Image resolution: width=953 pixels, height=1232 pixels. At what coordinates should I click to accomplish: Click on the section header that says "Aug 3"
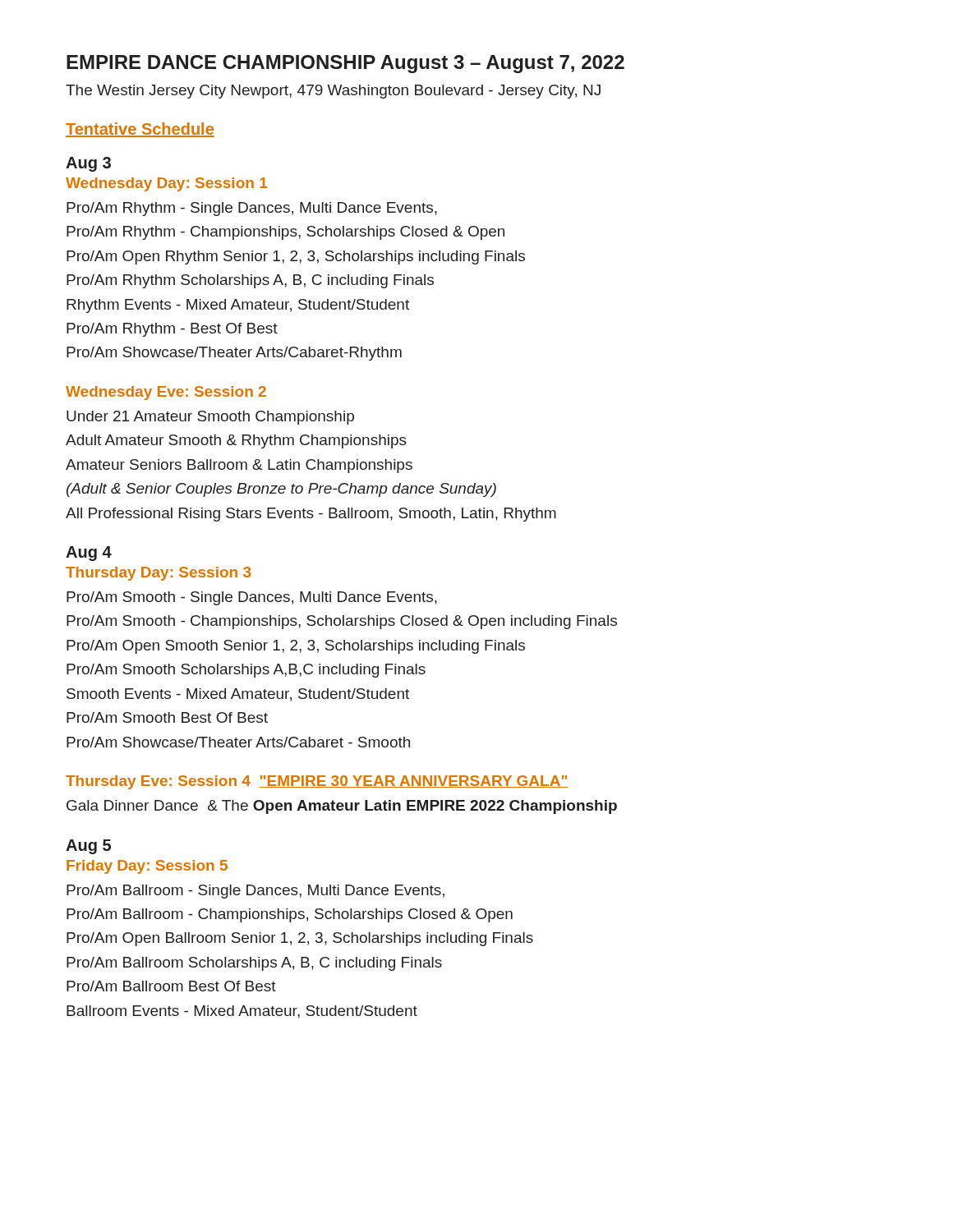(x=89, y=162)
